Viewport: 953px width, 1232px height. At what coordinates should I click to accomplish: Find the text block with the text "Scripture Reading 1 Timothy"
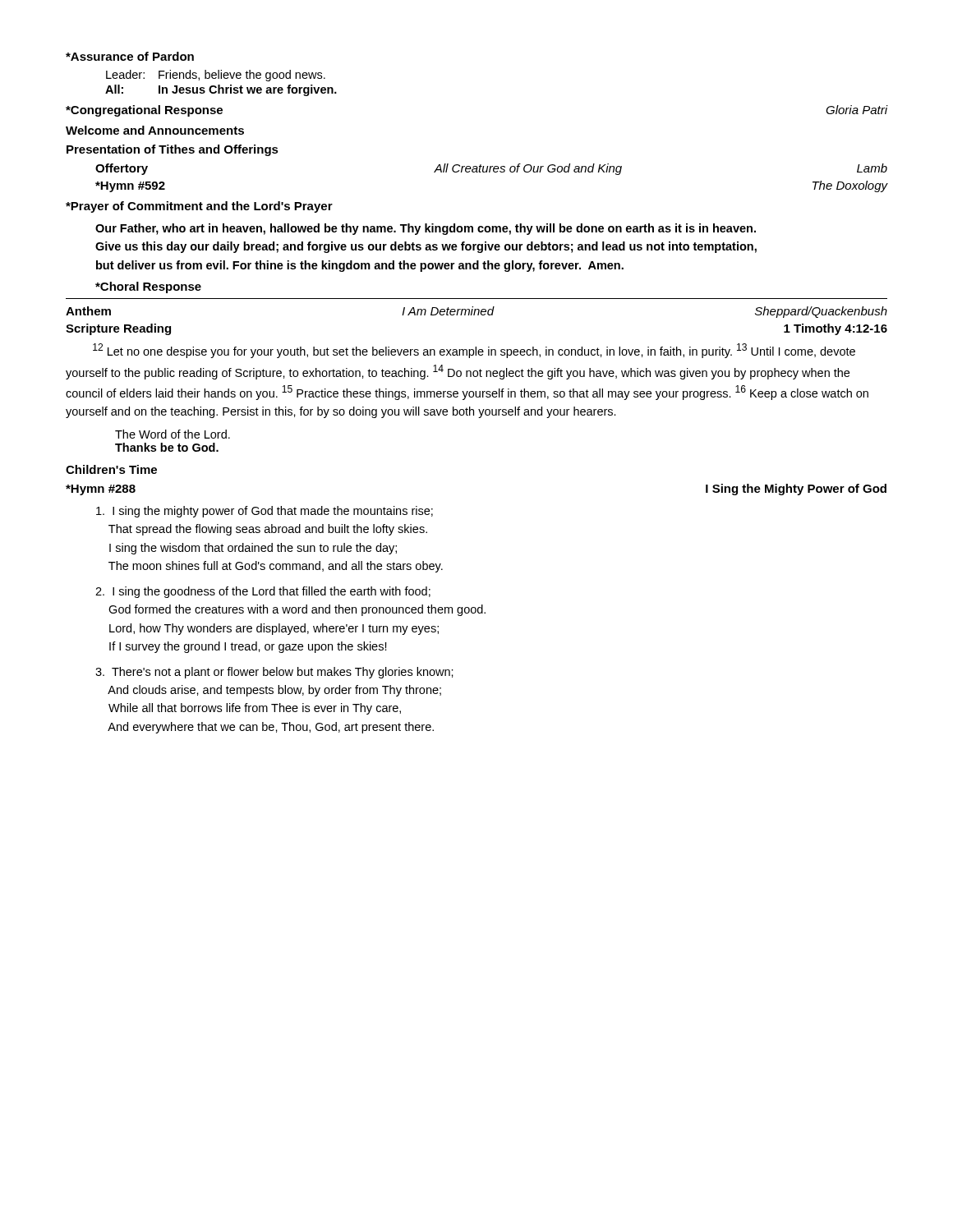click(x=114, y=329)
